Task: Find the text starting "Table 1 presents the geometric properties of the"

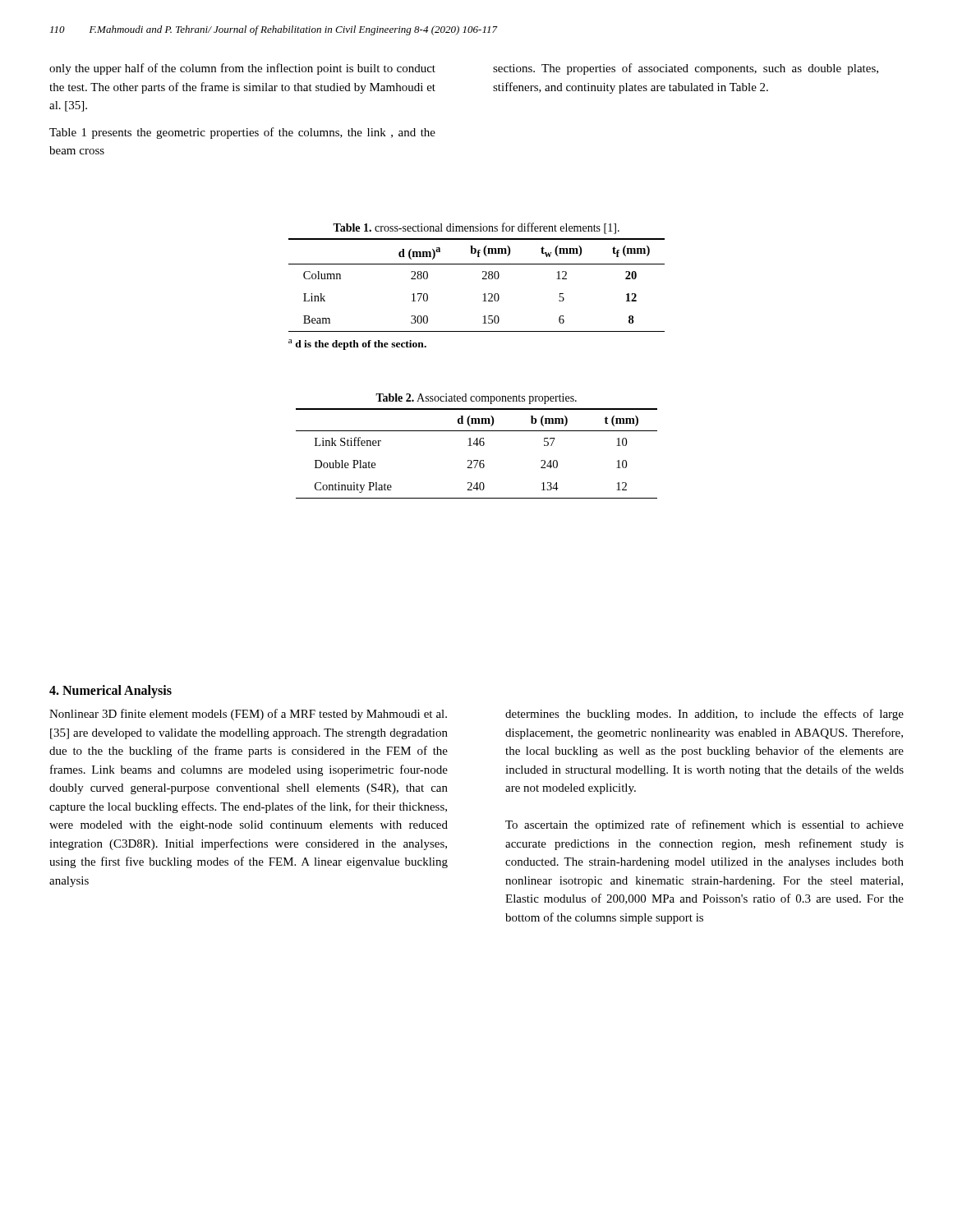Action: click(x=242, y=141)
